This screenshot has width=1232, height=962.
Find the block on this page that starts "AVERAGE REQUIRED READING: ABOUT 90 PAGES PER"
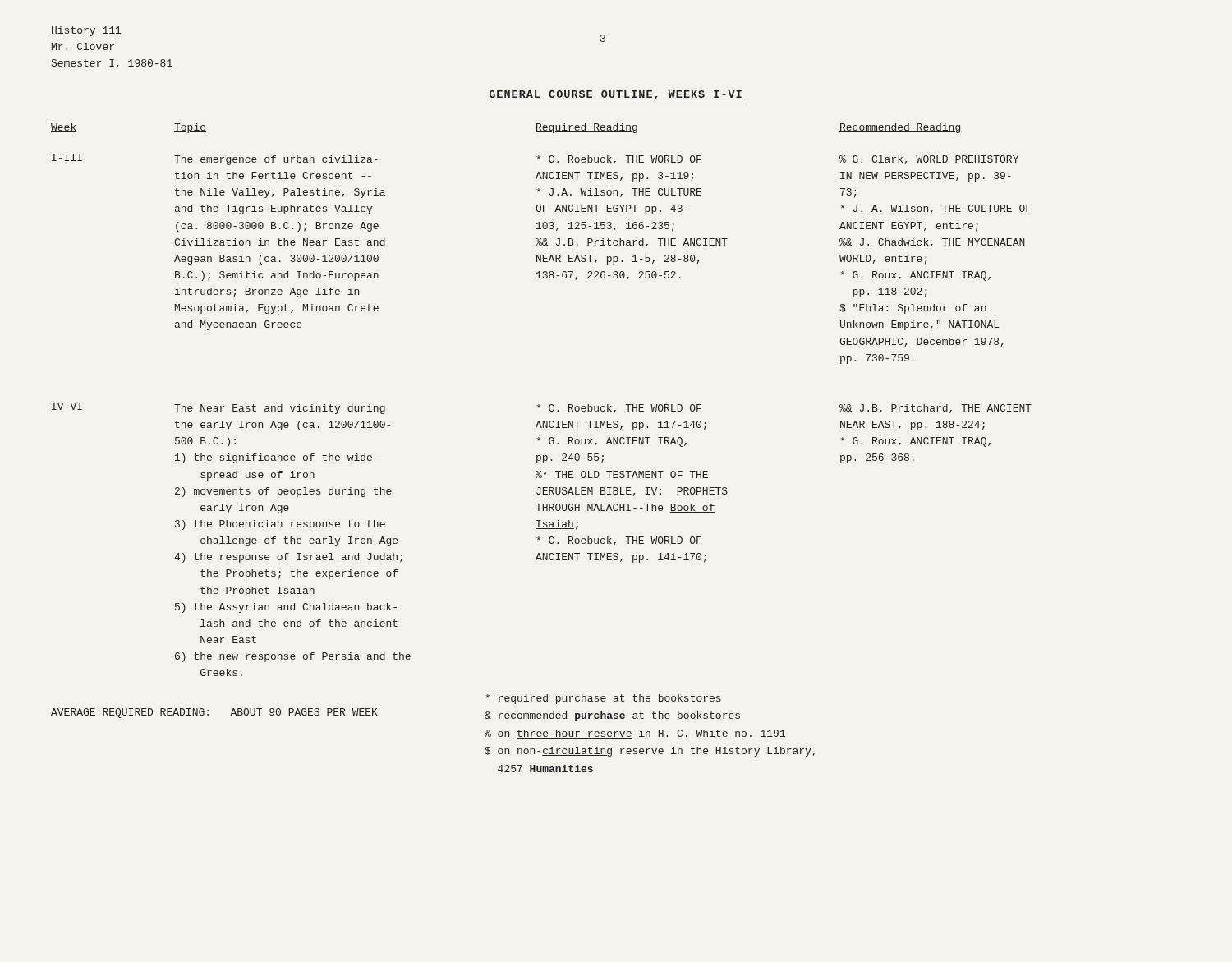click(x=214, y=713)
